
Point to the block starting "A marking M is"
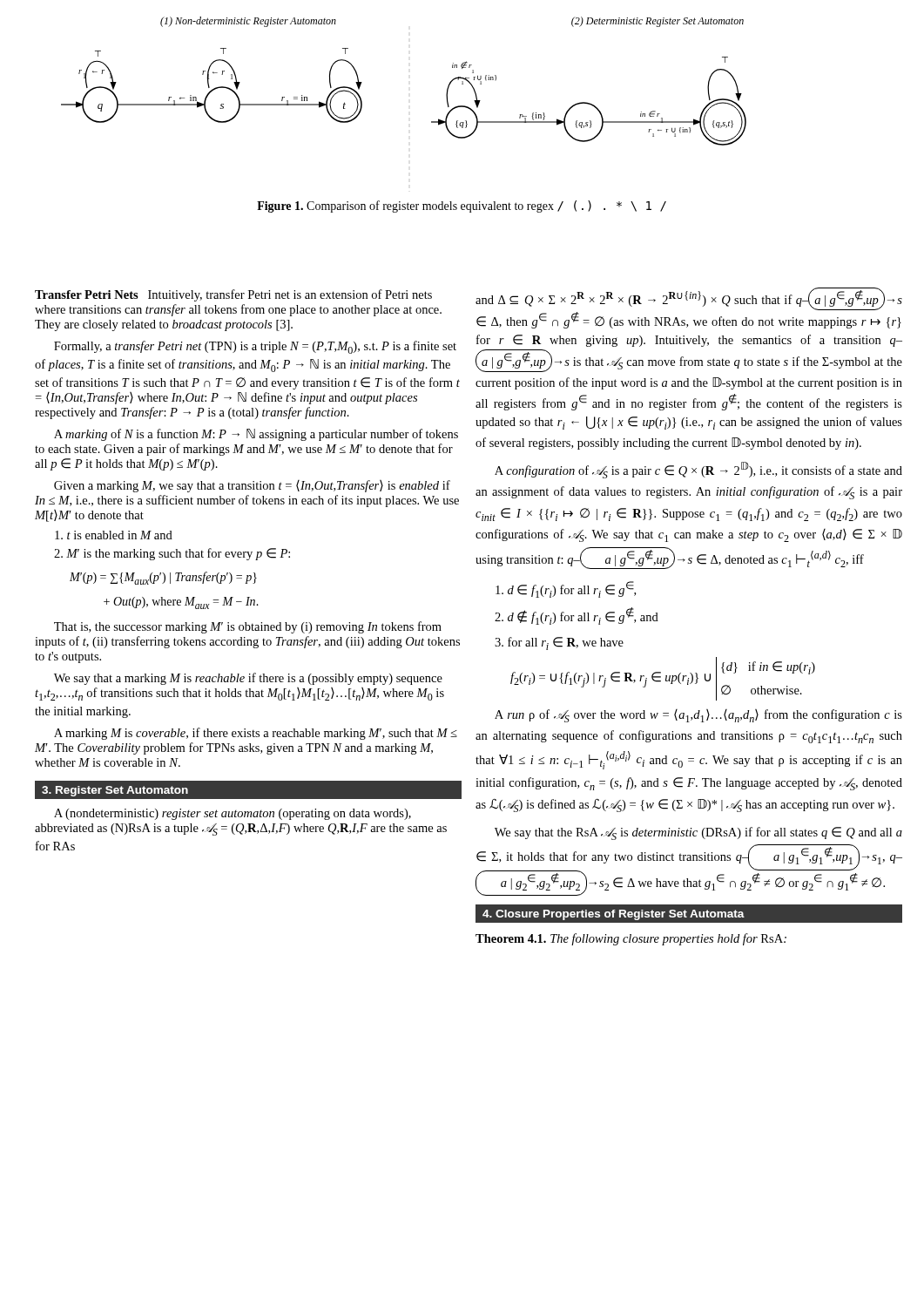point(246,748)
